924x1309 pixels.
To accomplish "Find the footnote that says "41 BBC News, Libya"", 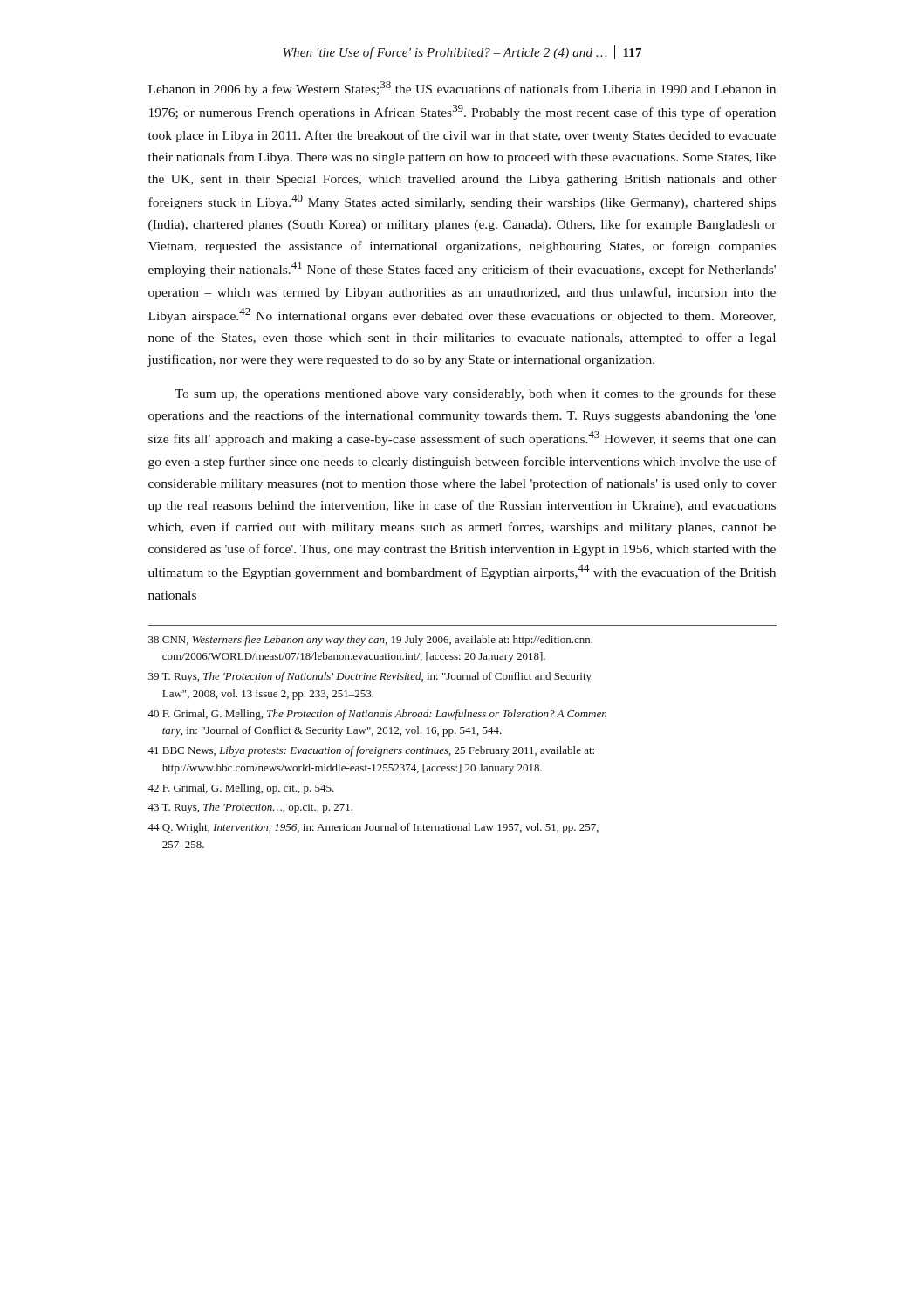I will 372,759.
